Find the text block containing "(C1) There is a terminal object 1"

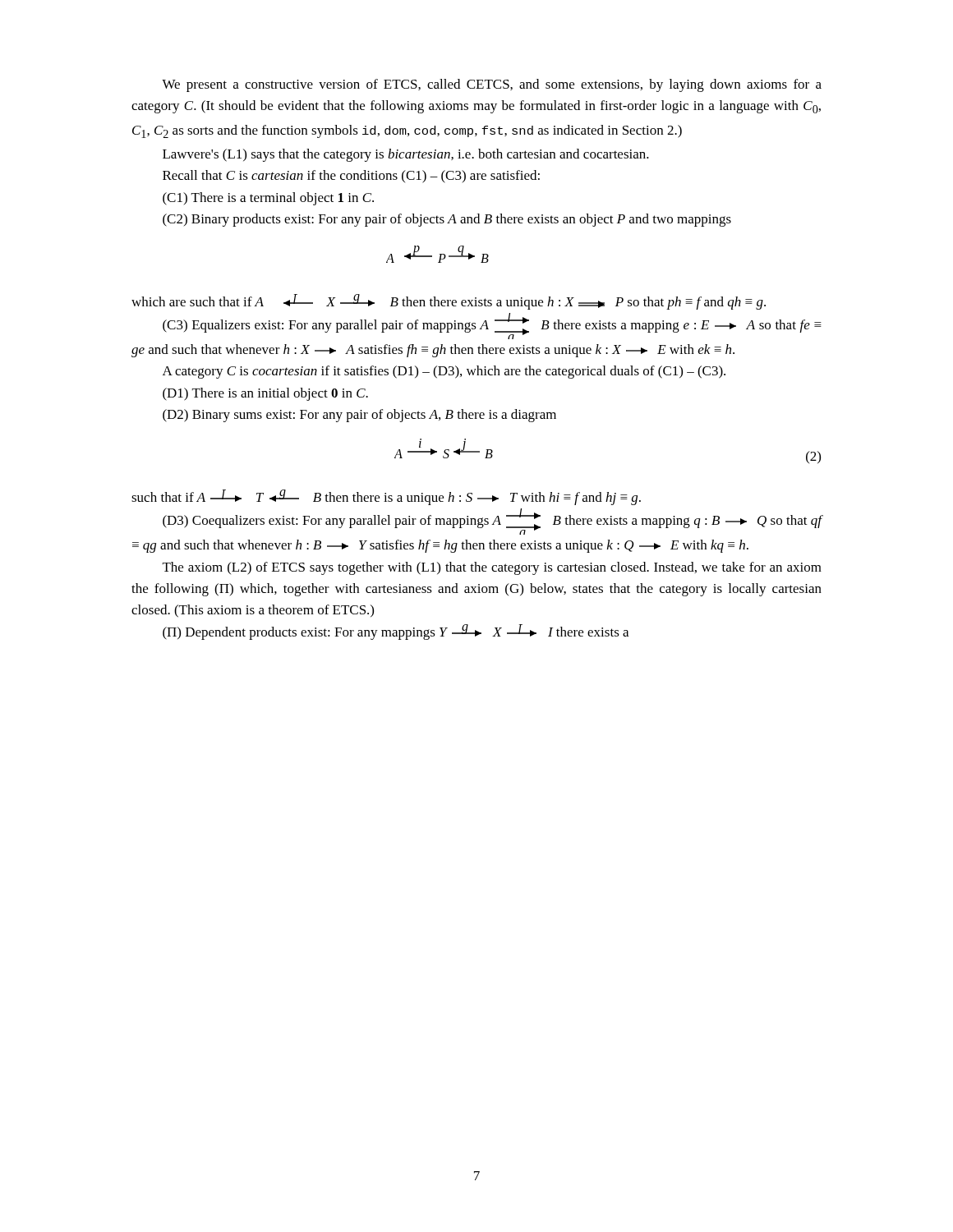[x=269, y=197]
